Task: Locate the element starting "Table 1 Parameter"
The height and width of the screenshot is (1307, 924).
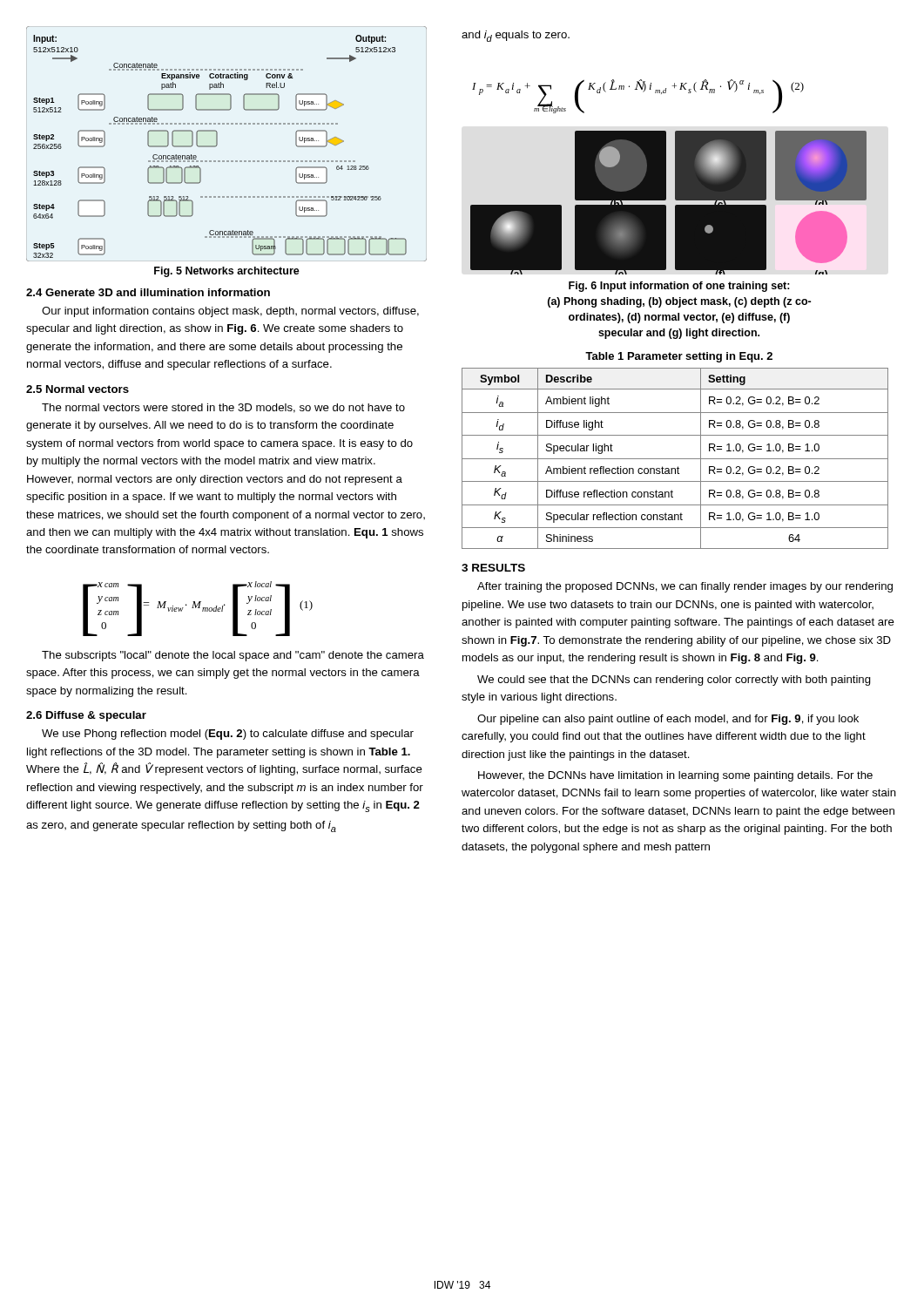Action: click(679, 356)
